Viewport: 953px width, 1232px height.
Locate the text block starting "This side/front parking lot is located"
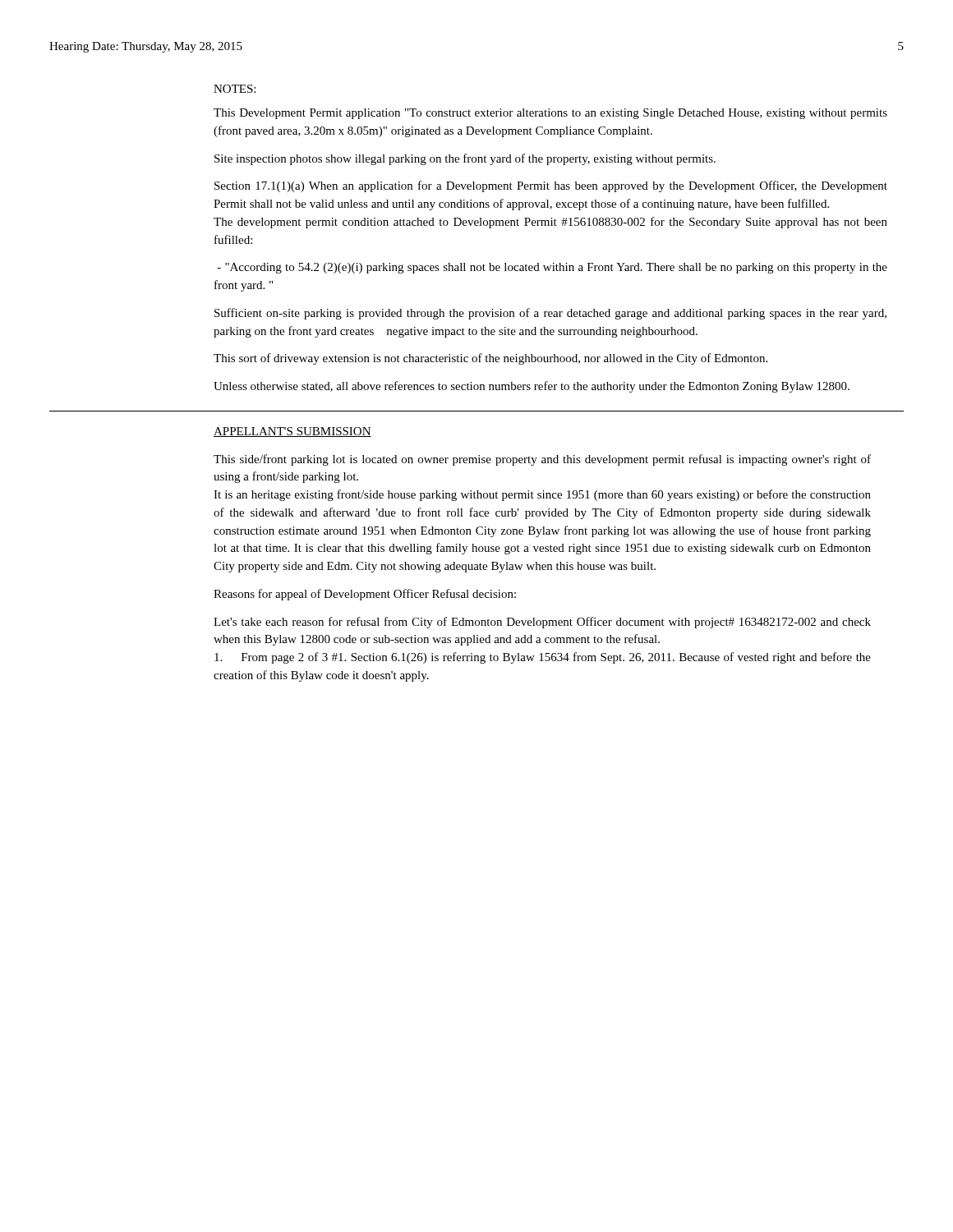[542, 568]
